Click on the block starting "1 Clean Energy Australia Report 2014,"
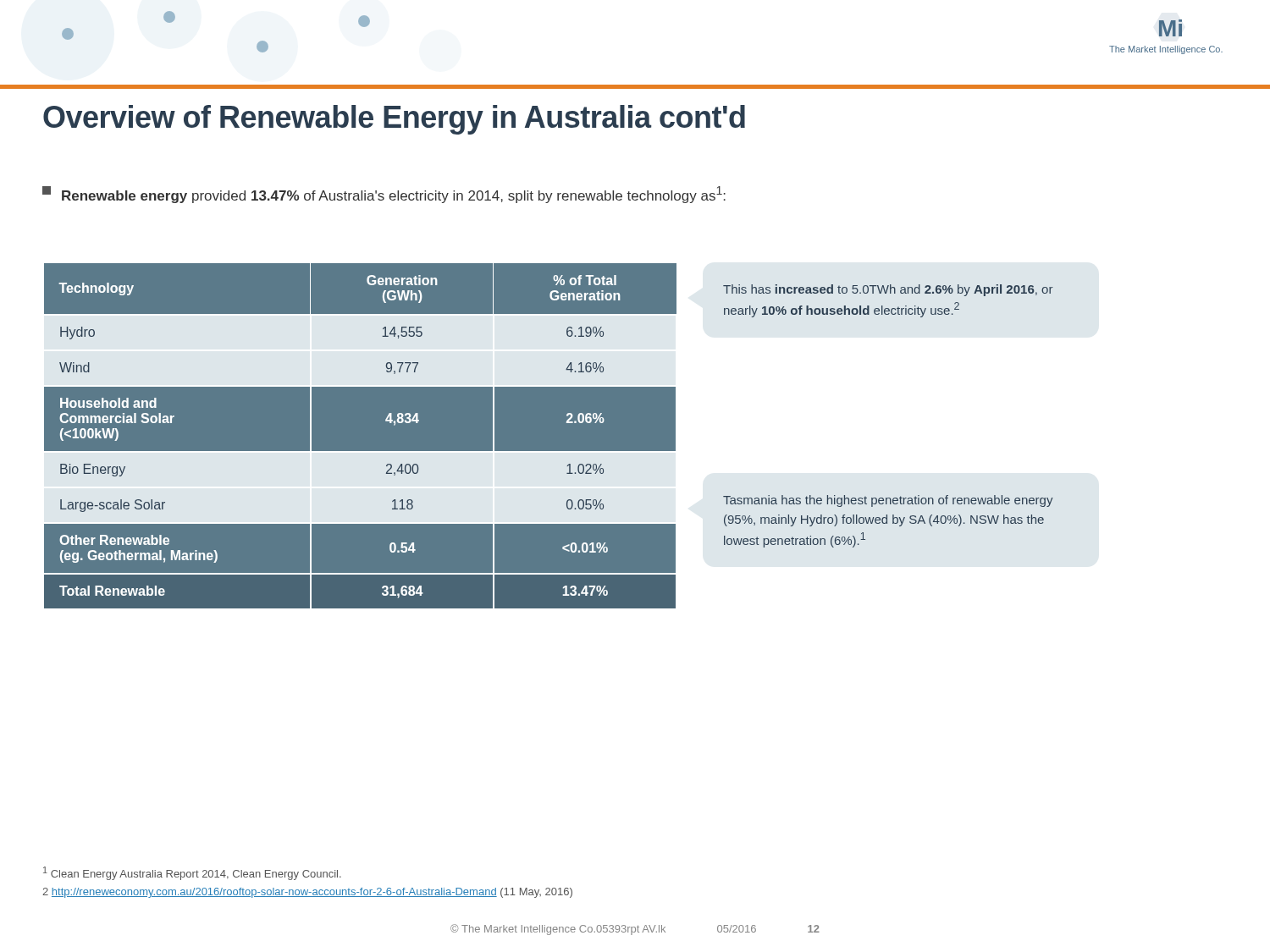Screen dimensions: 952x1270 pos(192,873)
